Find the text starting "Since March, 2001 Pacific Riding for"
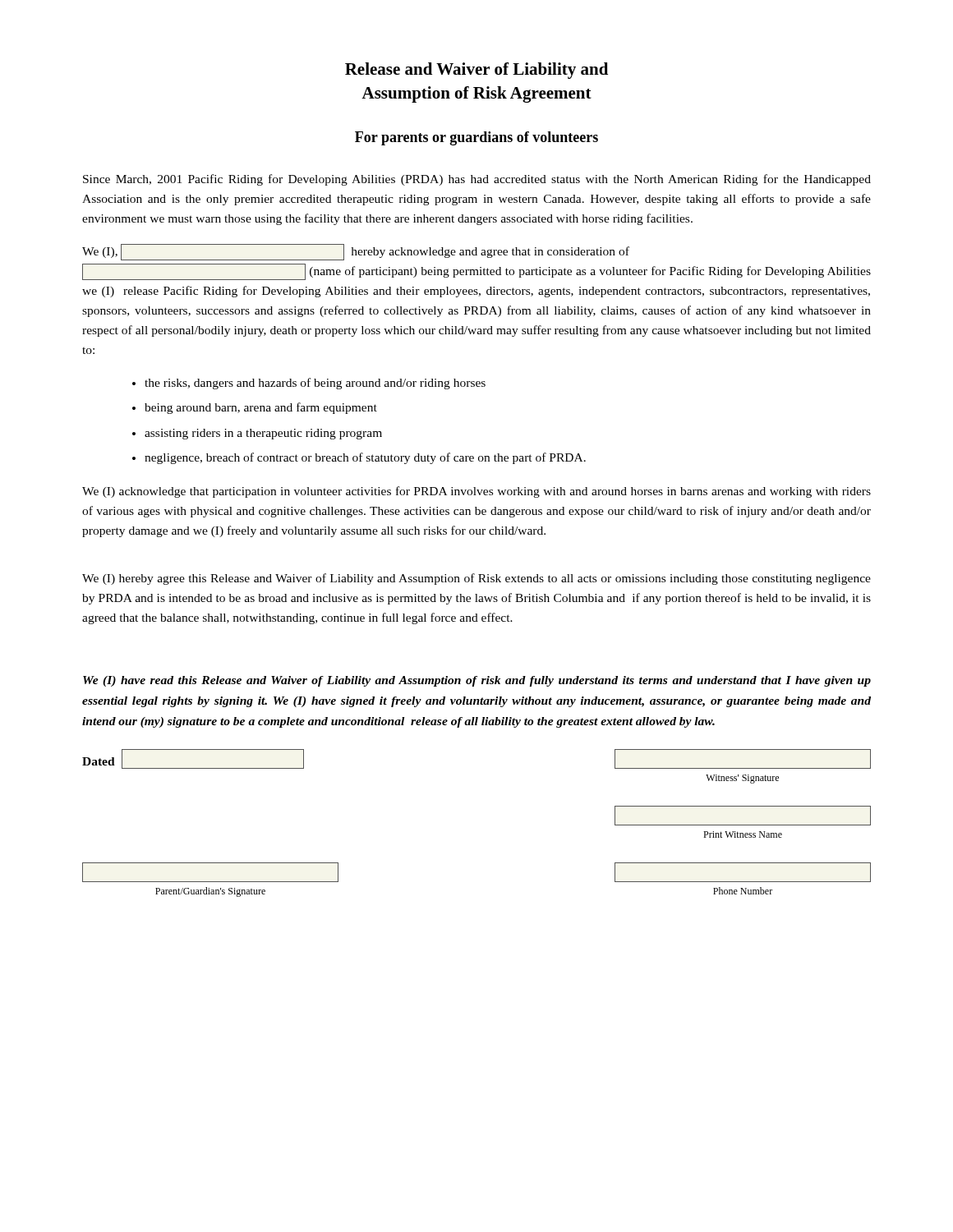The height and width of the screenshot is (1232, 953). click(x=476, y=198)
